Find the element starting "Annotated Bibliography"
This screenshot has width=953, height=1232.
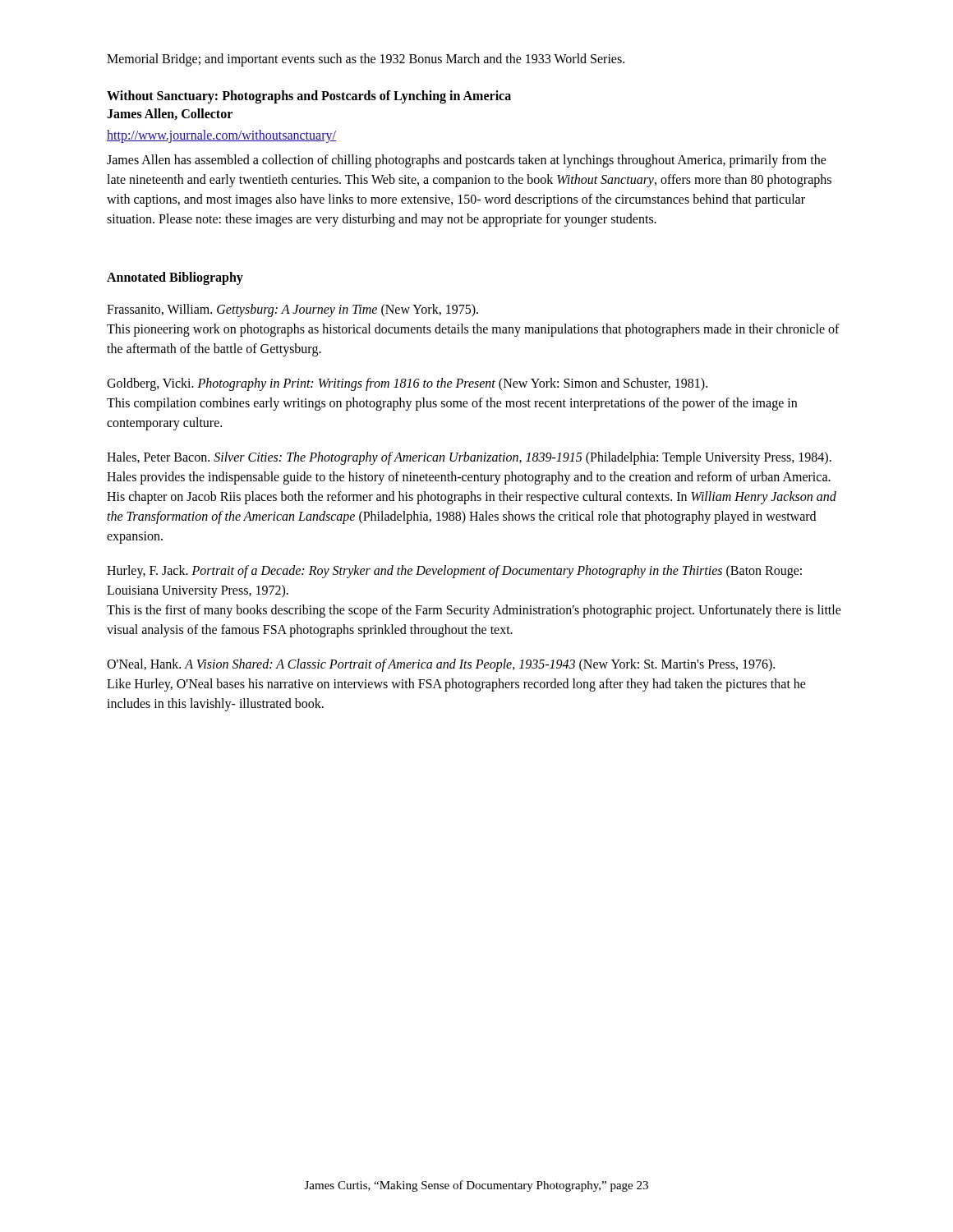pyautogui.click(x=175, y=277)
